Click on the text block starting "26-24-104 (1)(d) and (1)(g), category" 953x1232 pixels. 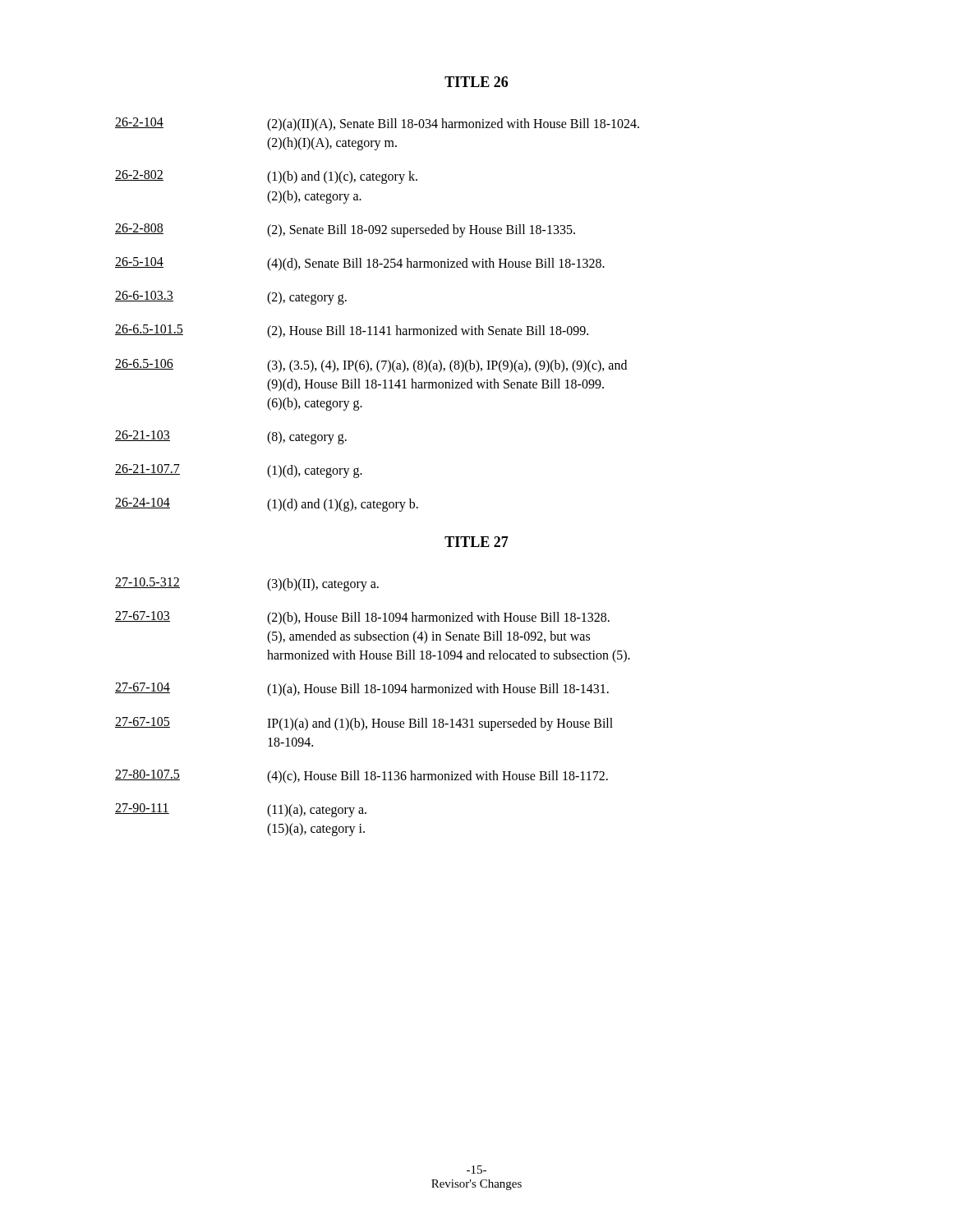267,505
